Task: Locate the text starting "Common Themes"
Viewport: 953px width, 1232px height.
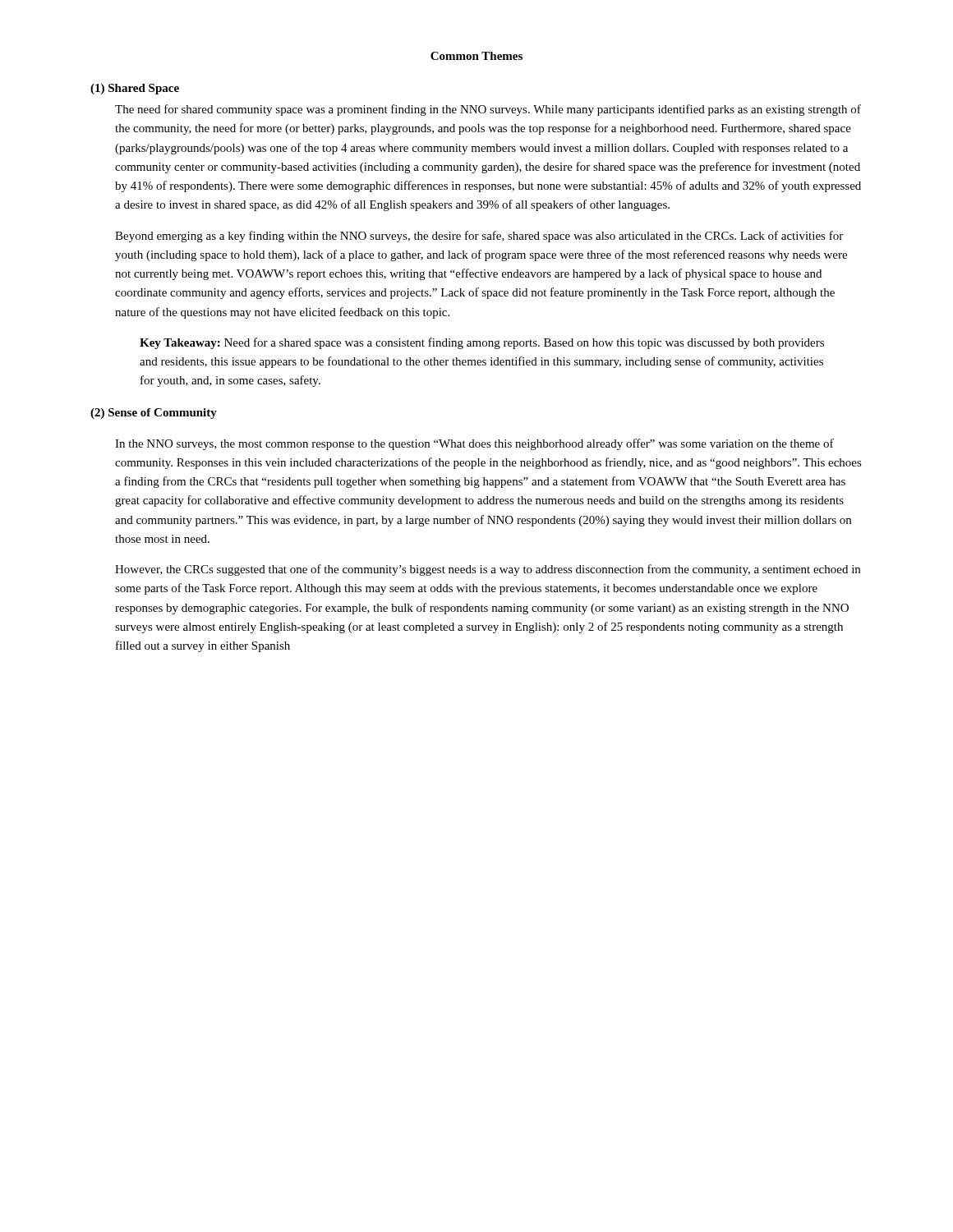Action: [476, 56]
